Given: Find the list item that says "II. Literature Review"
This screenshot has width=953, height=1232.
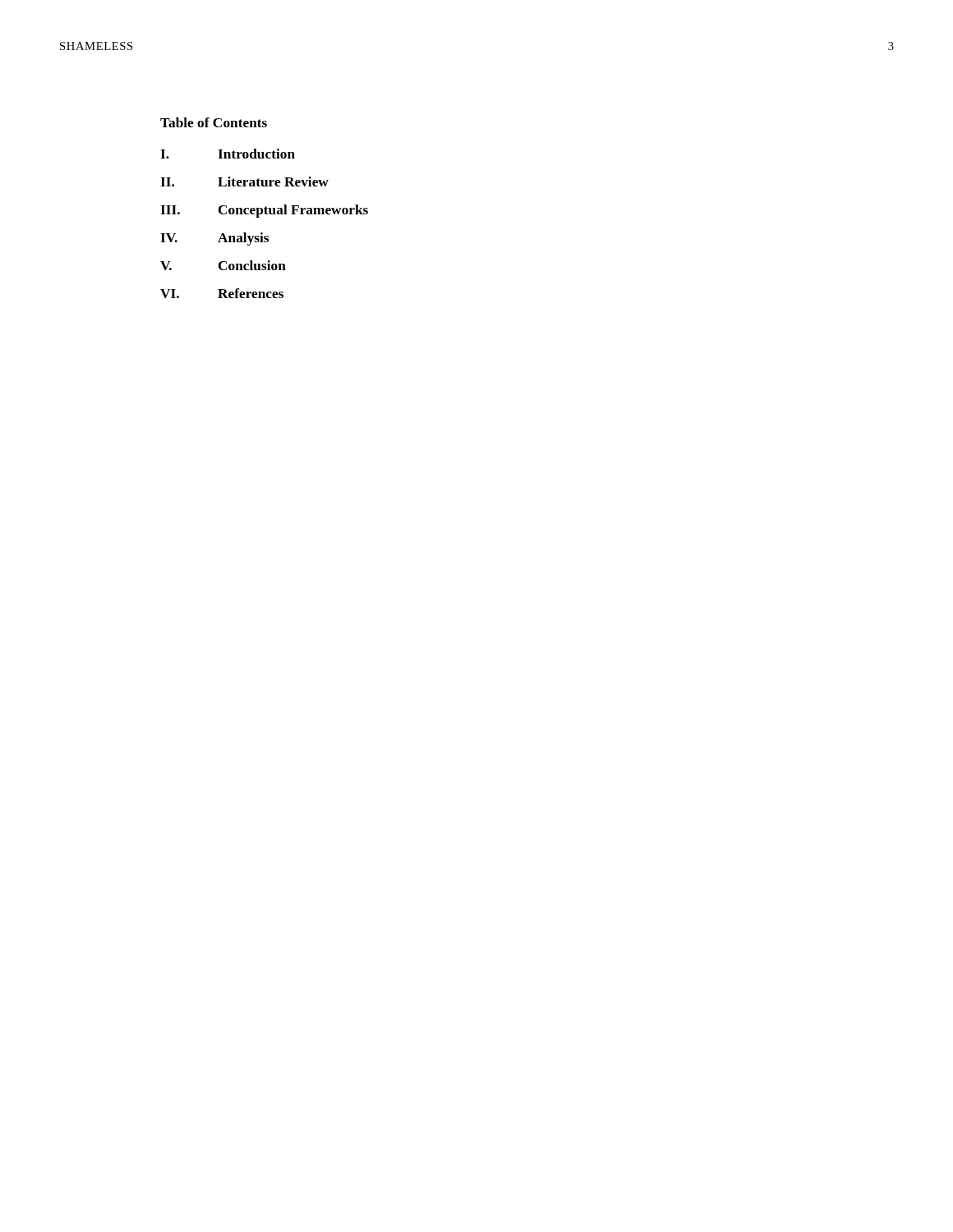Looking at the screenshot, I should [x=244, y=182].
